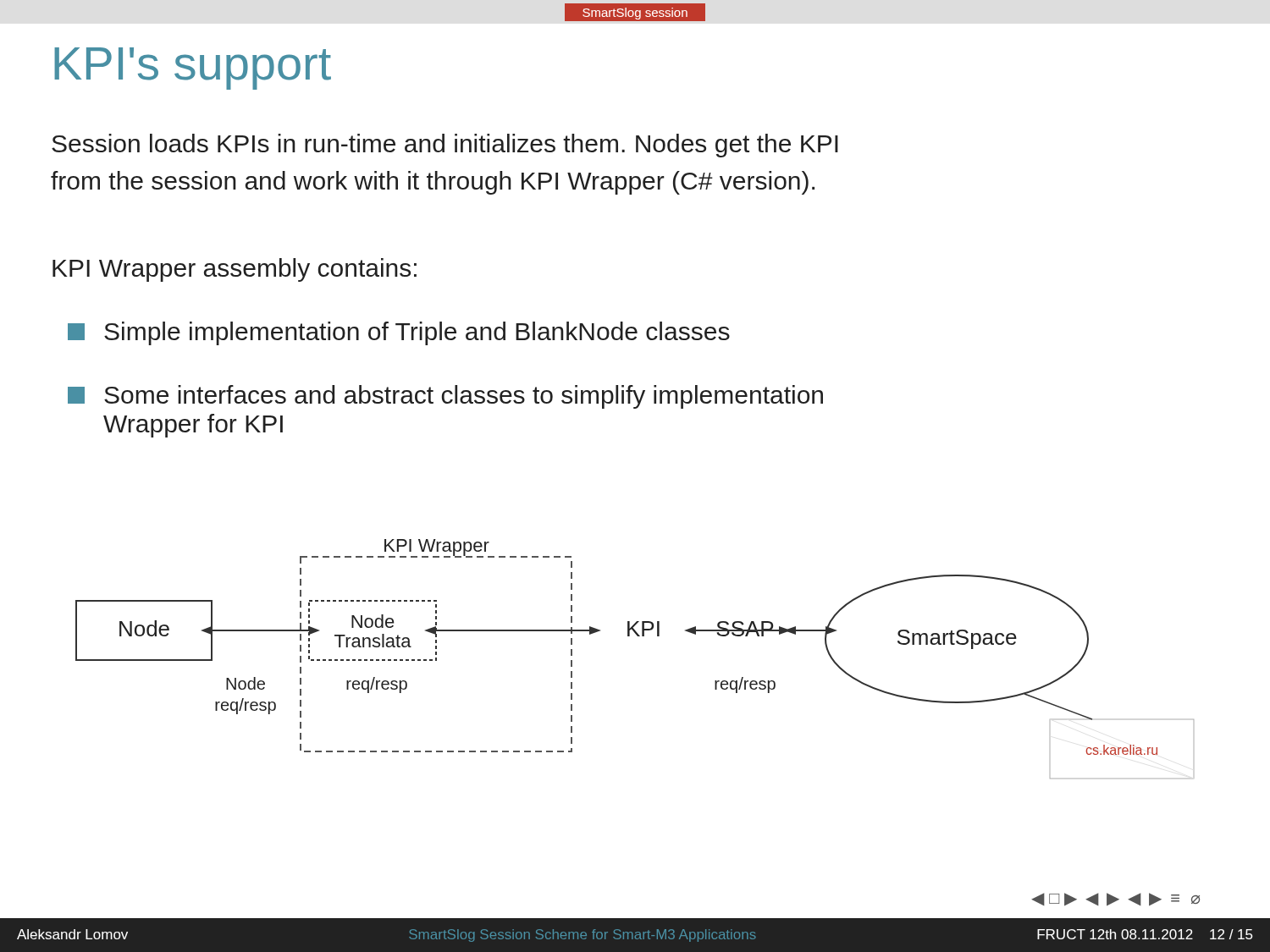Find the text starting "KPI's support"
The width and height of the screenshot is (1270, 952).
tap(191, 63)
